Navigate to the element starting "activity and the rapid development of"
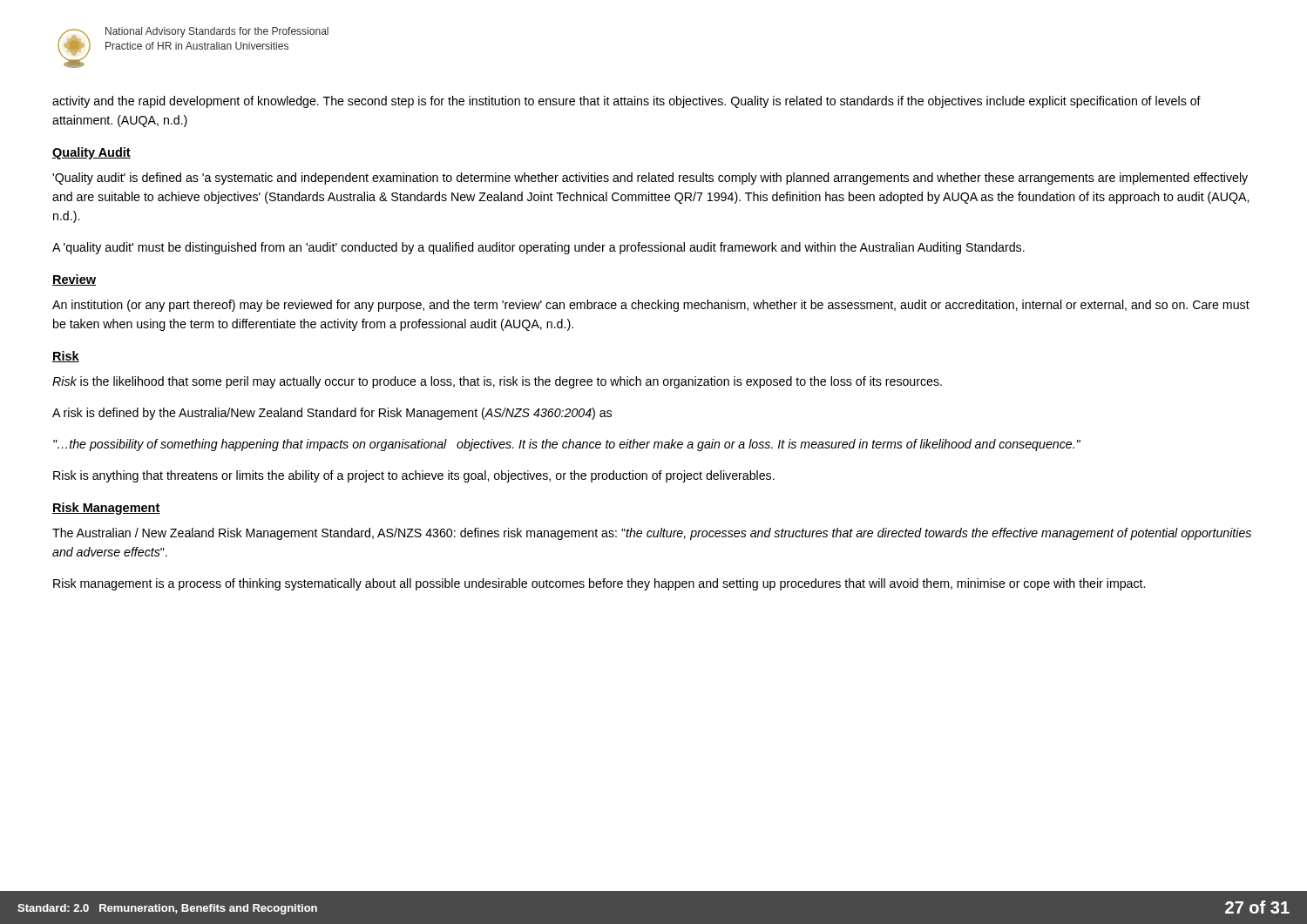Image resolution: width=1307 pixels, height=924 pixels. click(626, 111)
